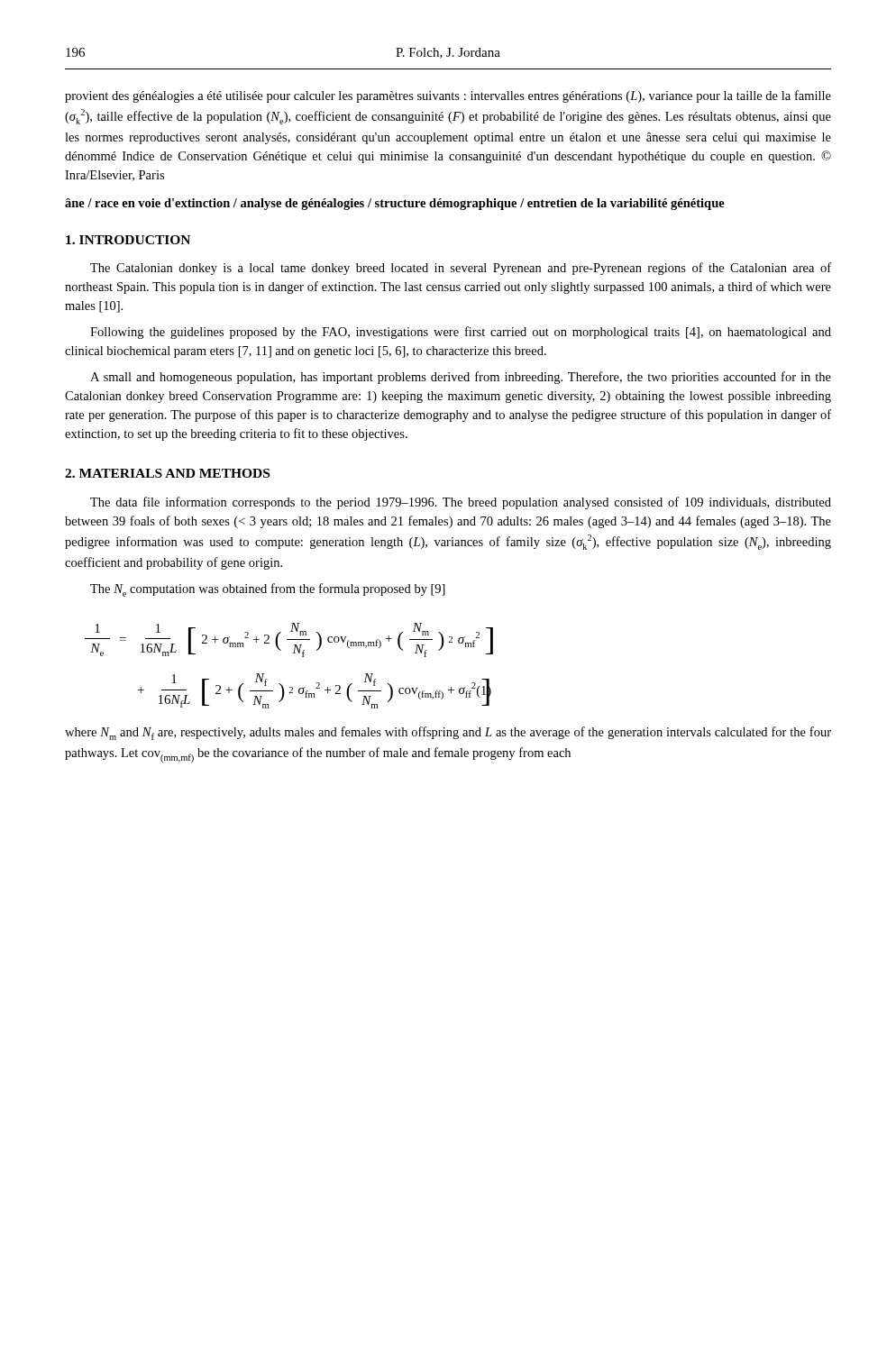This screenshot has width=896, height=1352.
Task: Locate the block starting "The Ne computation was"
Action: tap(268, 590)
